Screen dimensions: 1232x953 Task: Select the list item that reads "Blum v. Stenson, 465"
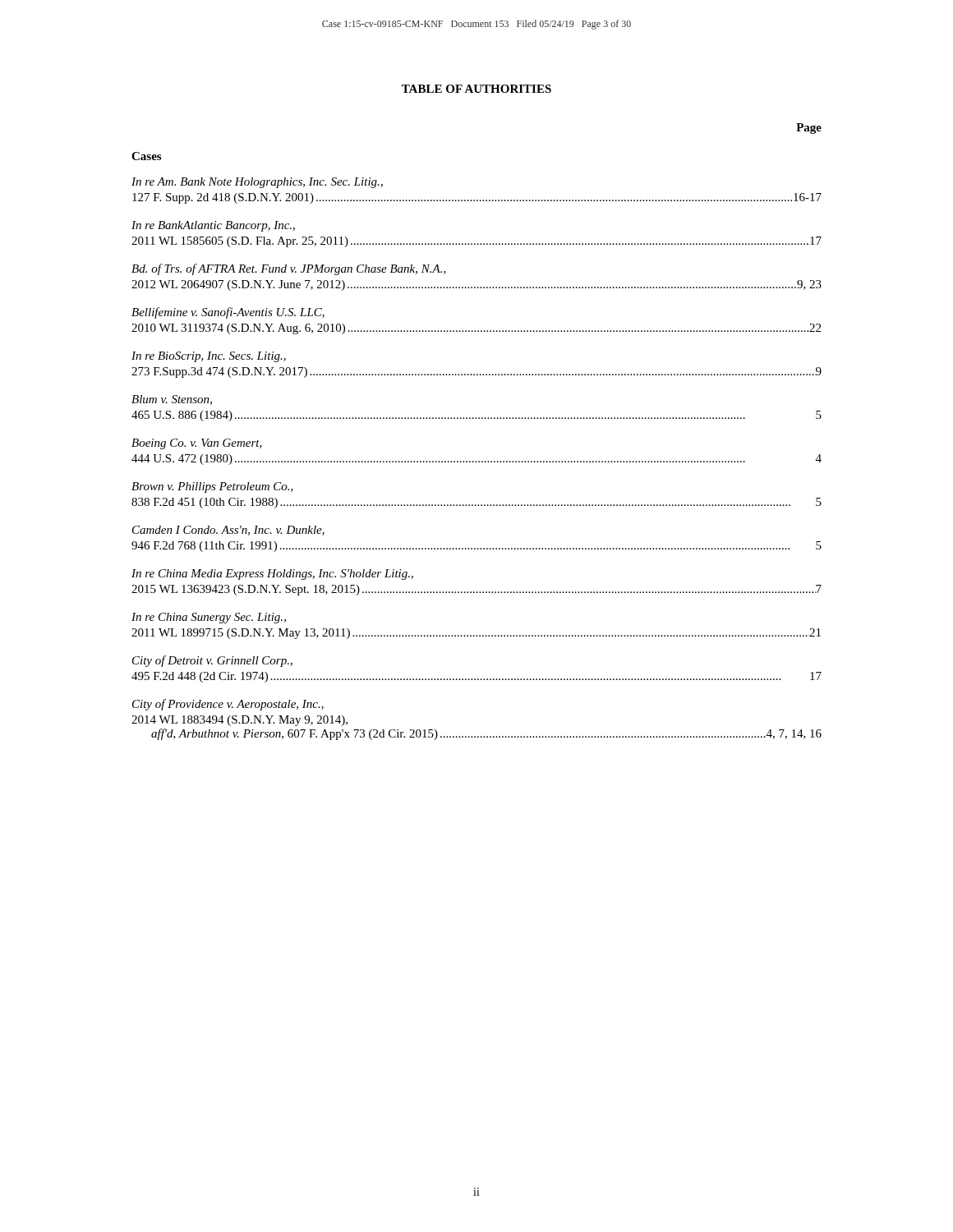point(476,408)
